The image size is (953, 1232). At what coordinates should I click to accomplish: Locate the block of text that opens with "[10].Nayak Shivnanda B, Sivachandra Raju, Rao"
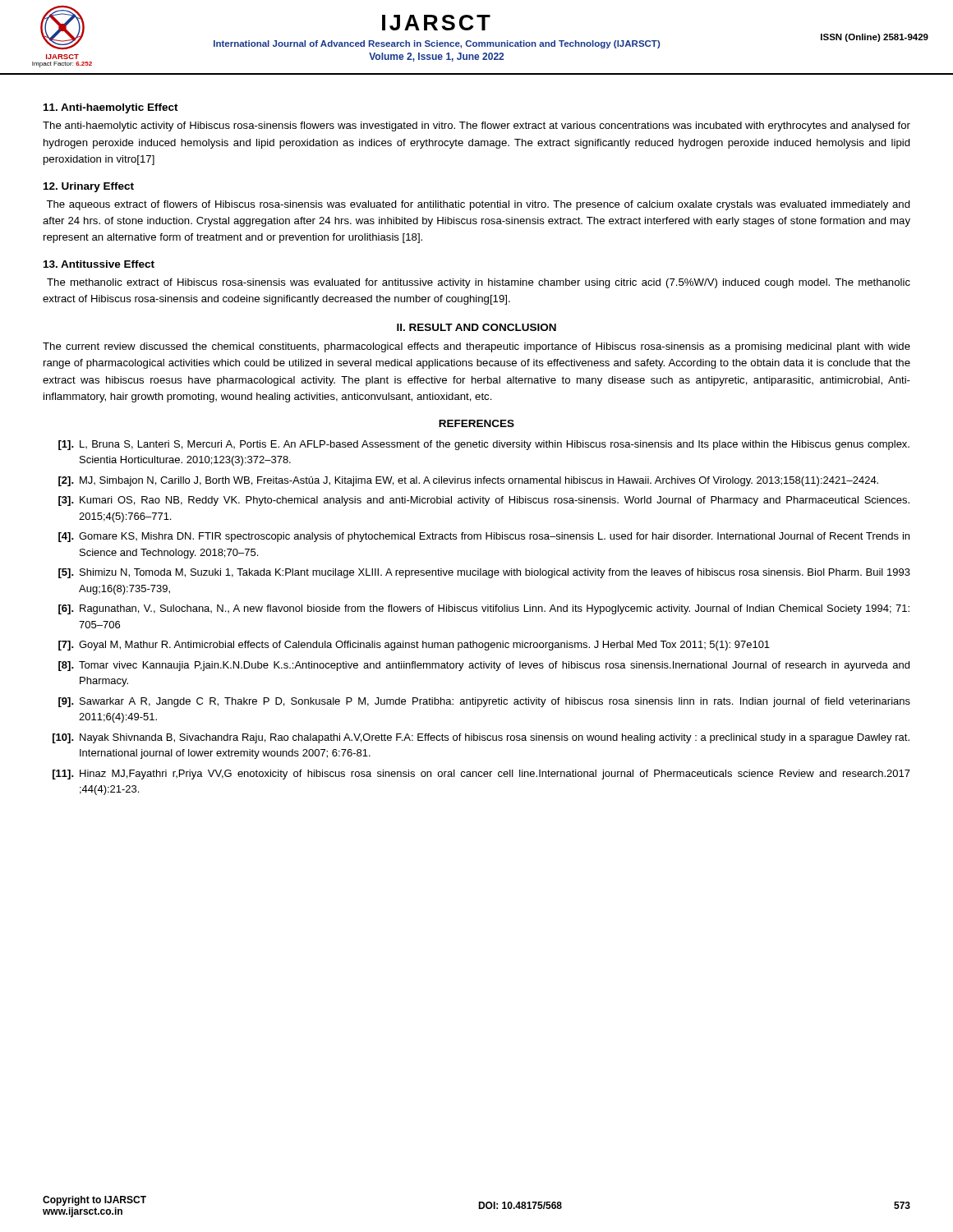click(476, 745)
